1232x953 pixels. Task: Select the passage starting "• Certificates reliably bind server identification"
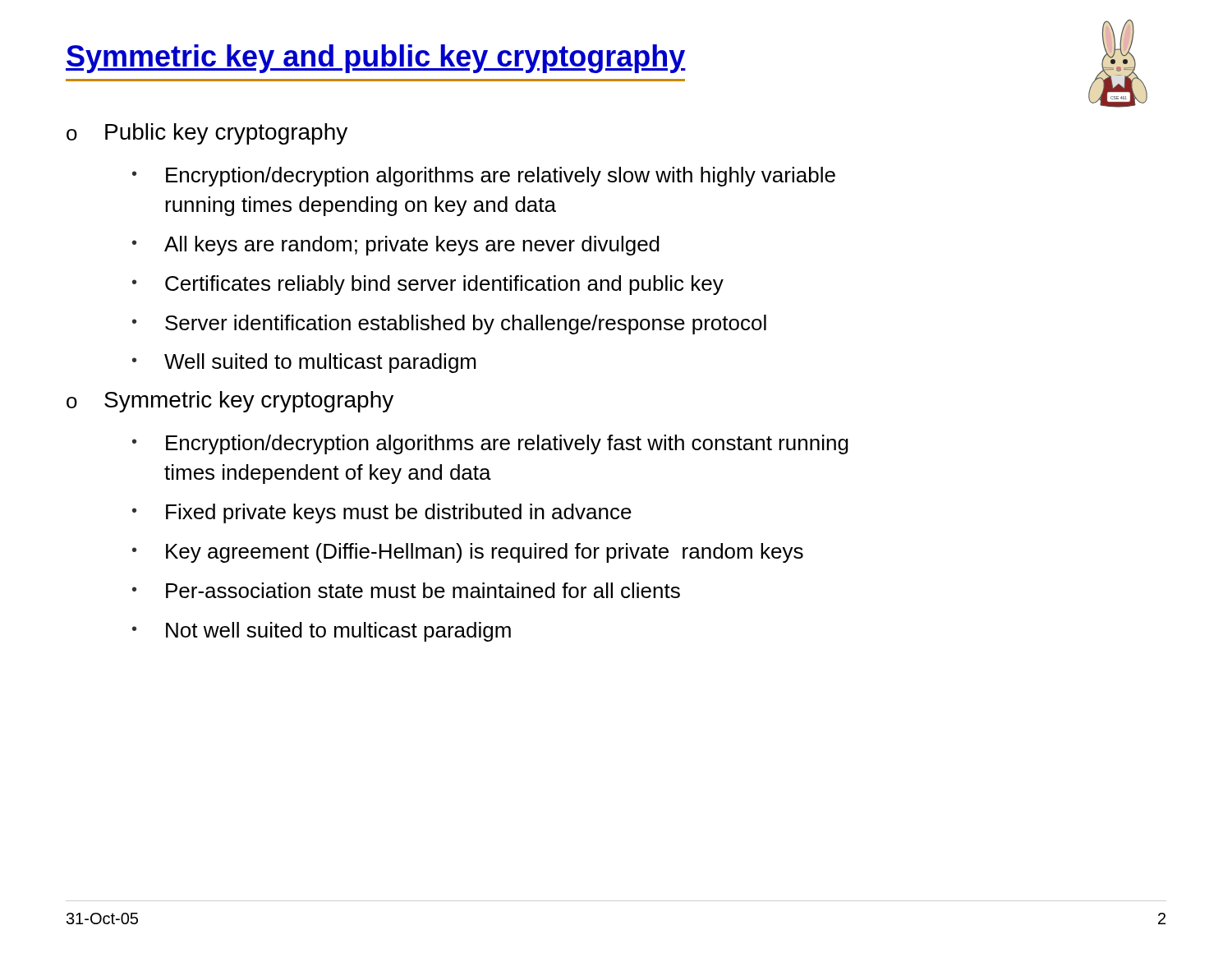point(427,284)
